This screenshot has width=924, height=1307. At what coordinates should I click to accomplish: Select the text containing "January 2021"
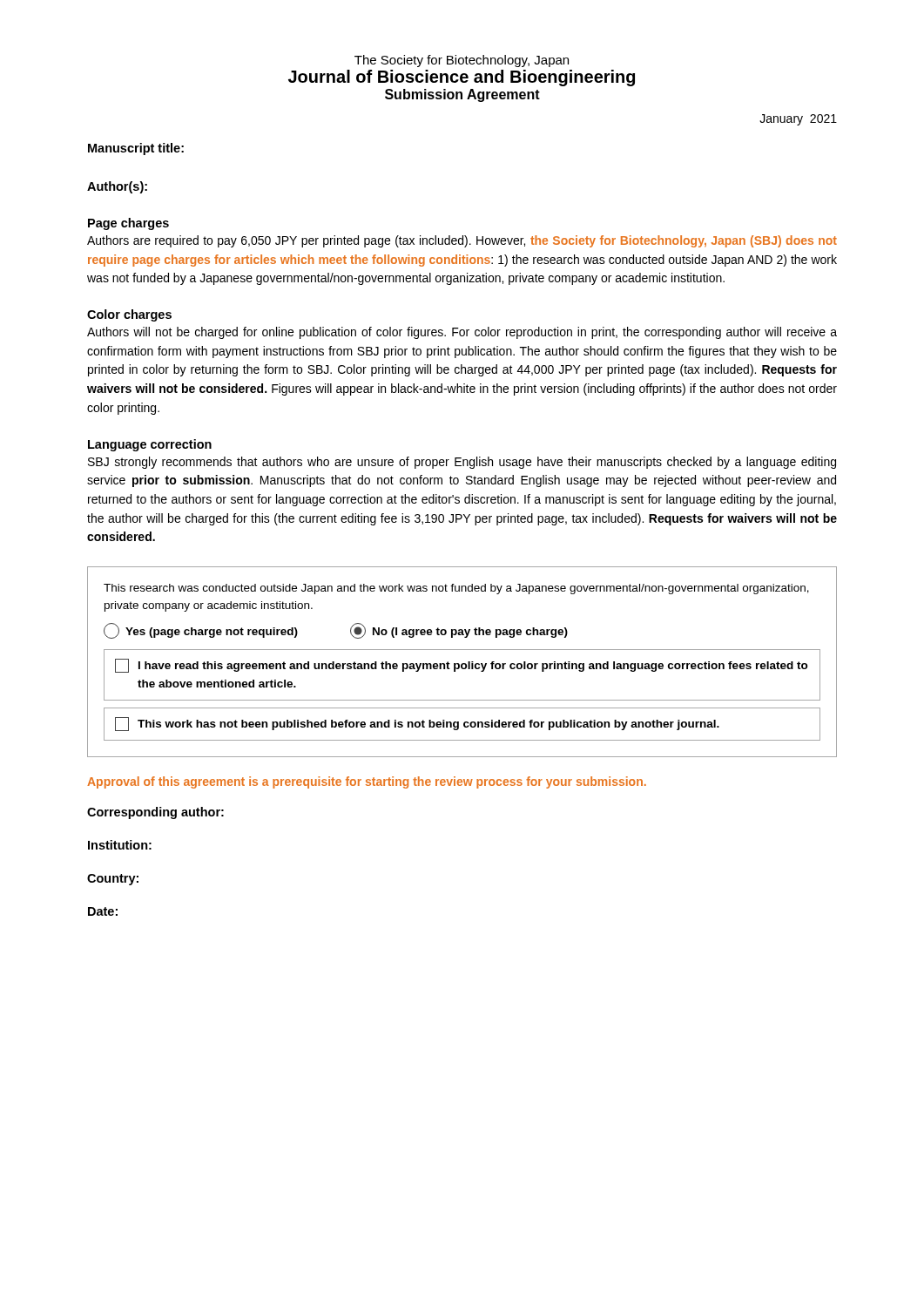[x=798, y=118]
